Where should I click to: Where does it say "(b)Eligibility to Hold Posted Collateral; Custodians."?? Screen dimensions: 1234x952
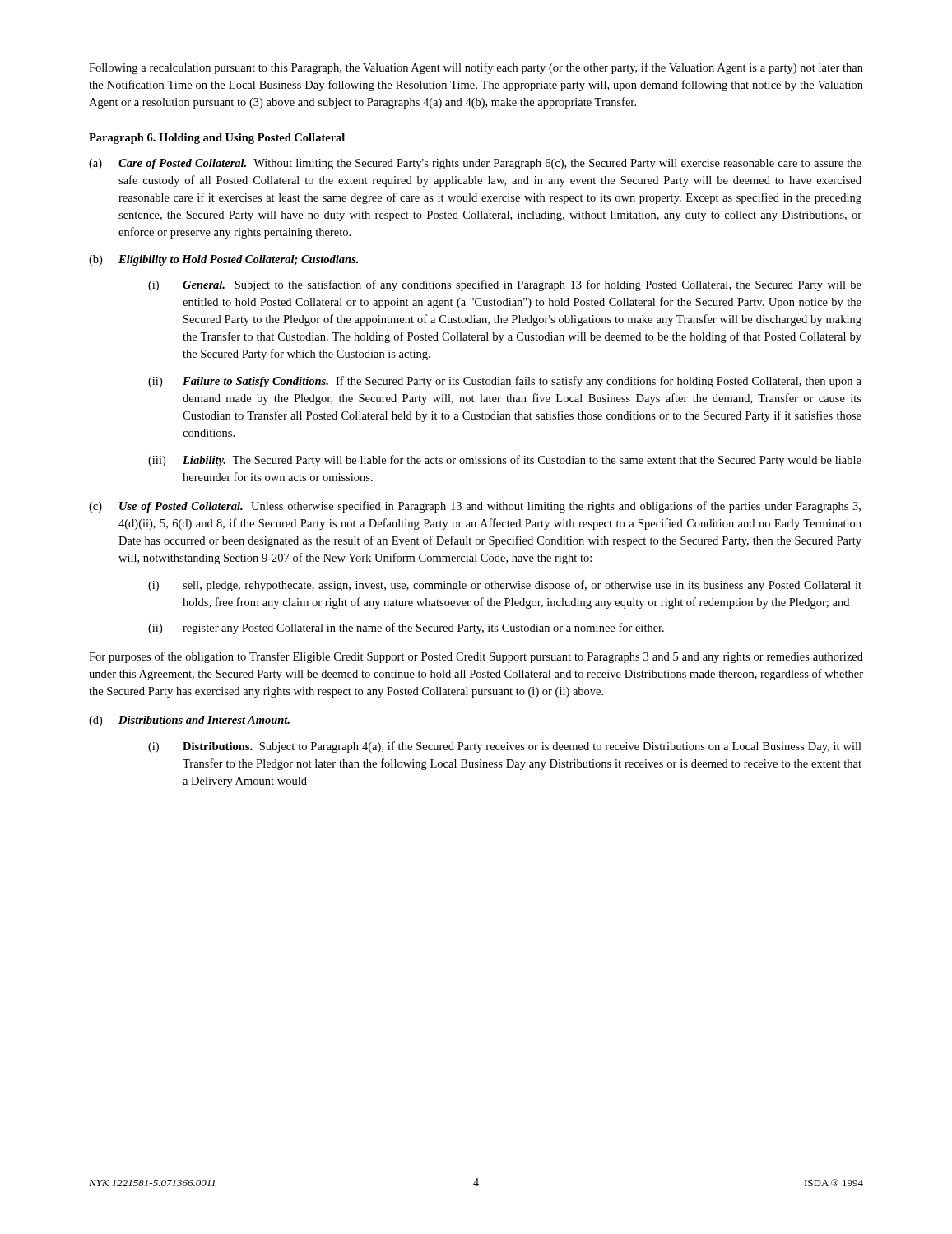click(x=223, y=260)
